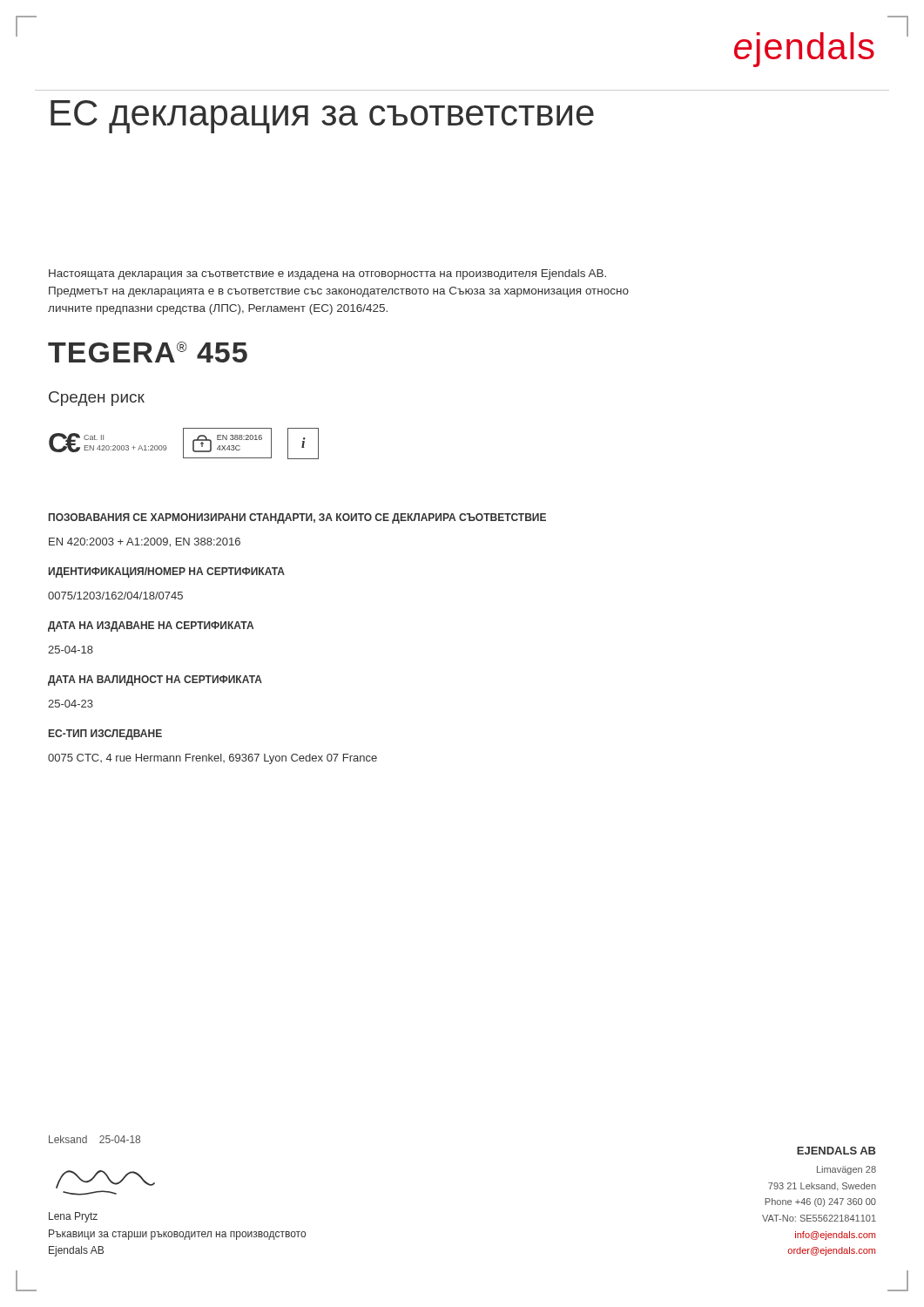Find the logo
Screen dimensions: 1307x924
tap(804, 47)
